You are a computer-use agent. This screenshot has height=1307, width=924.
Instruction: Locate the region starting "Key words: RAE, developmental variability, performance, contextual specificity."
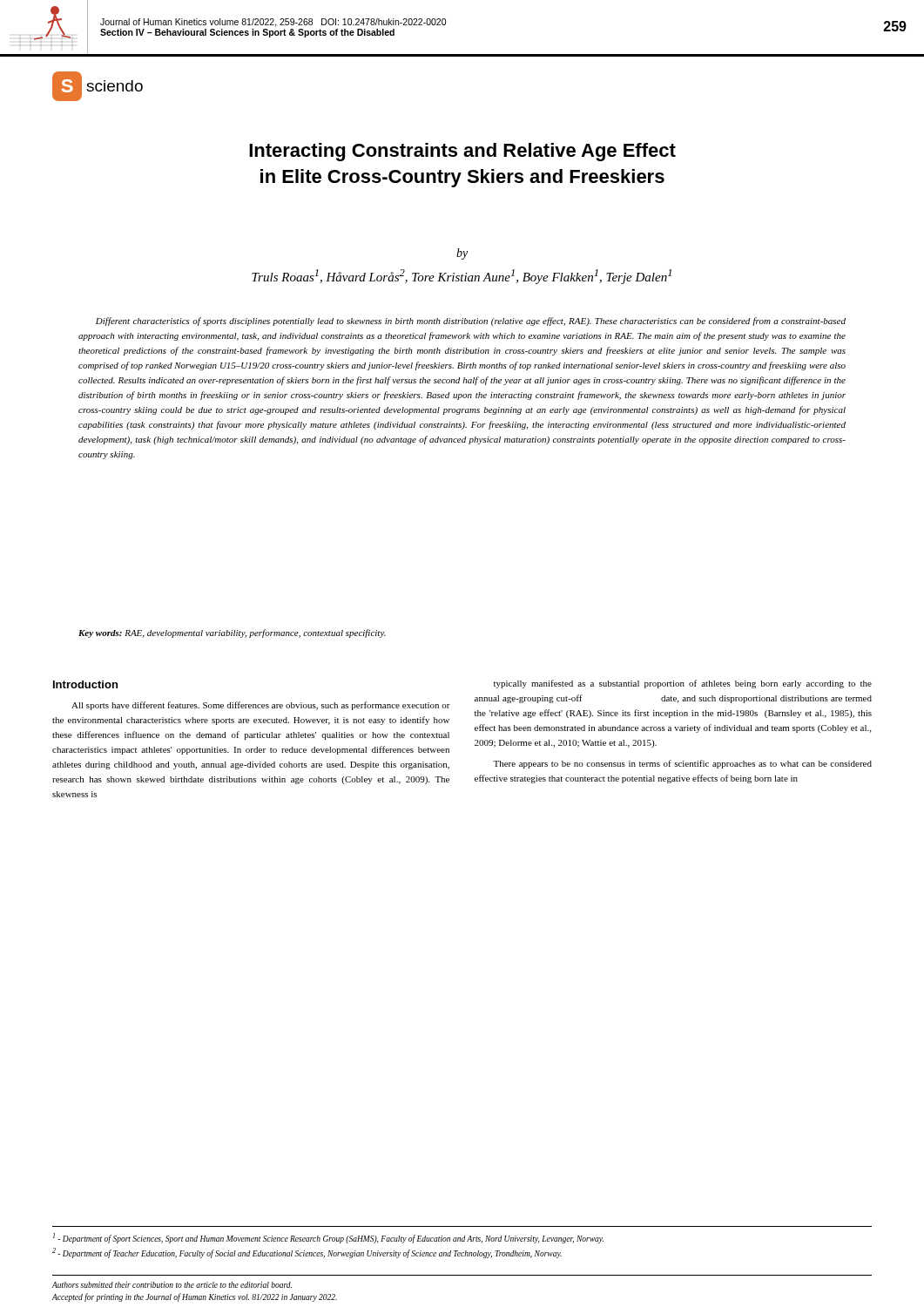pyautogui.click(x=232, y=633)
